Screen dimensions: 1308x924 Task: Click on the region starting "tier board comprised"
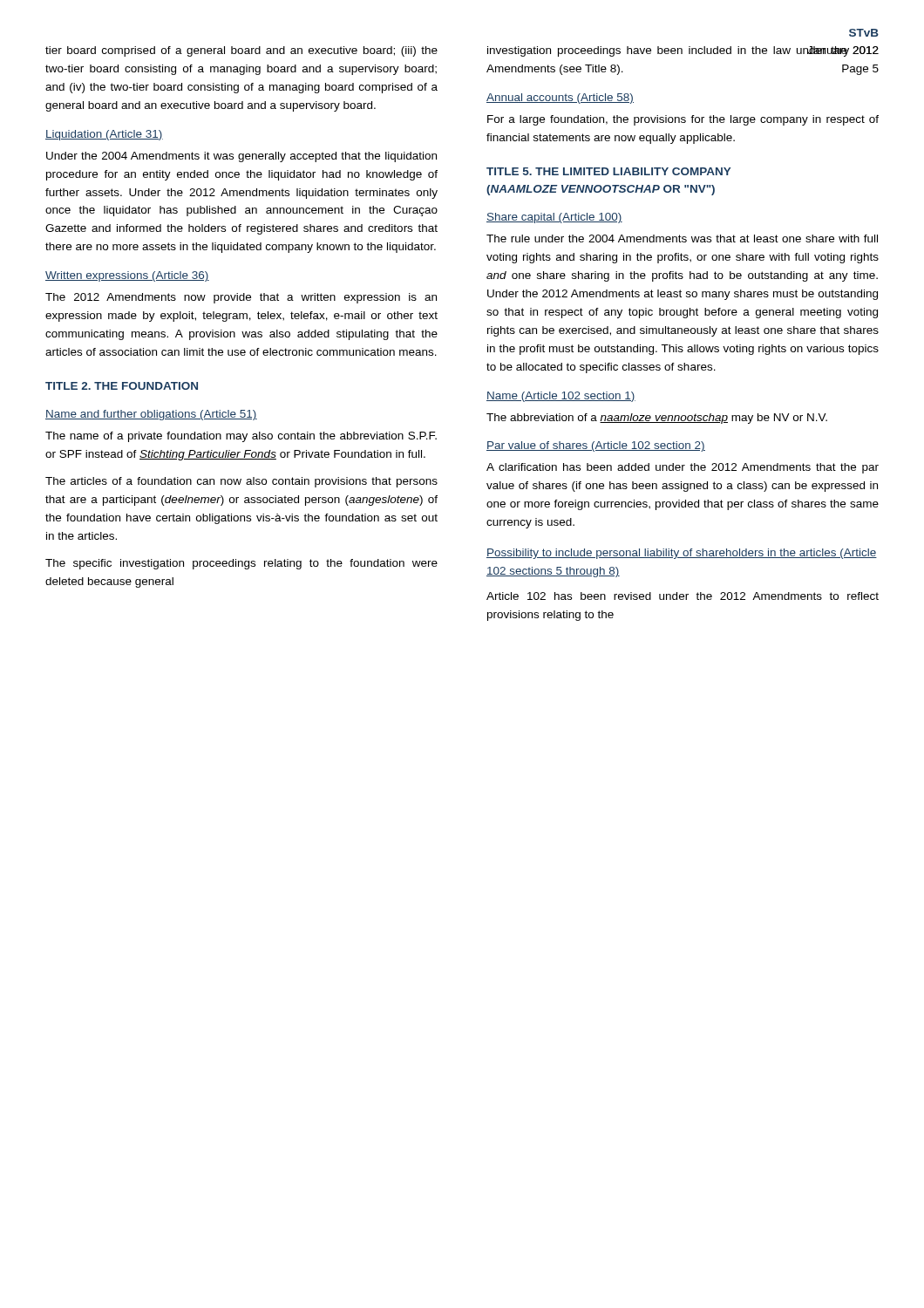point(241,78)
